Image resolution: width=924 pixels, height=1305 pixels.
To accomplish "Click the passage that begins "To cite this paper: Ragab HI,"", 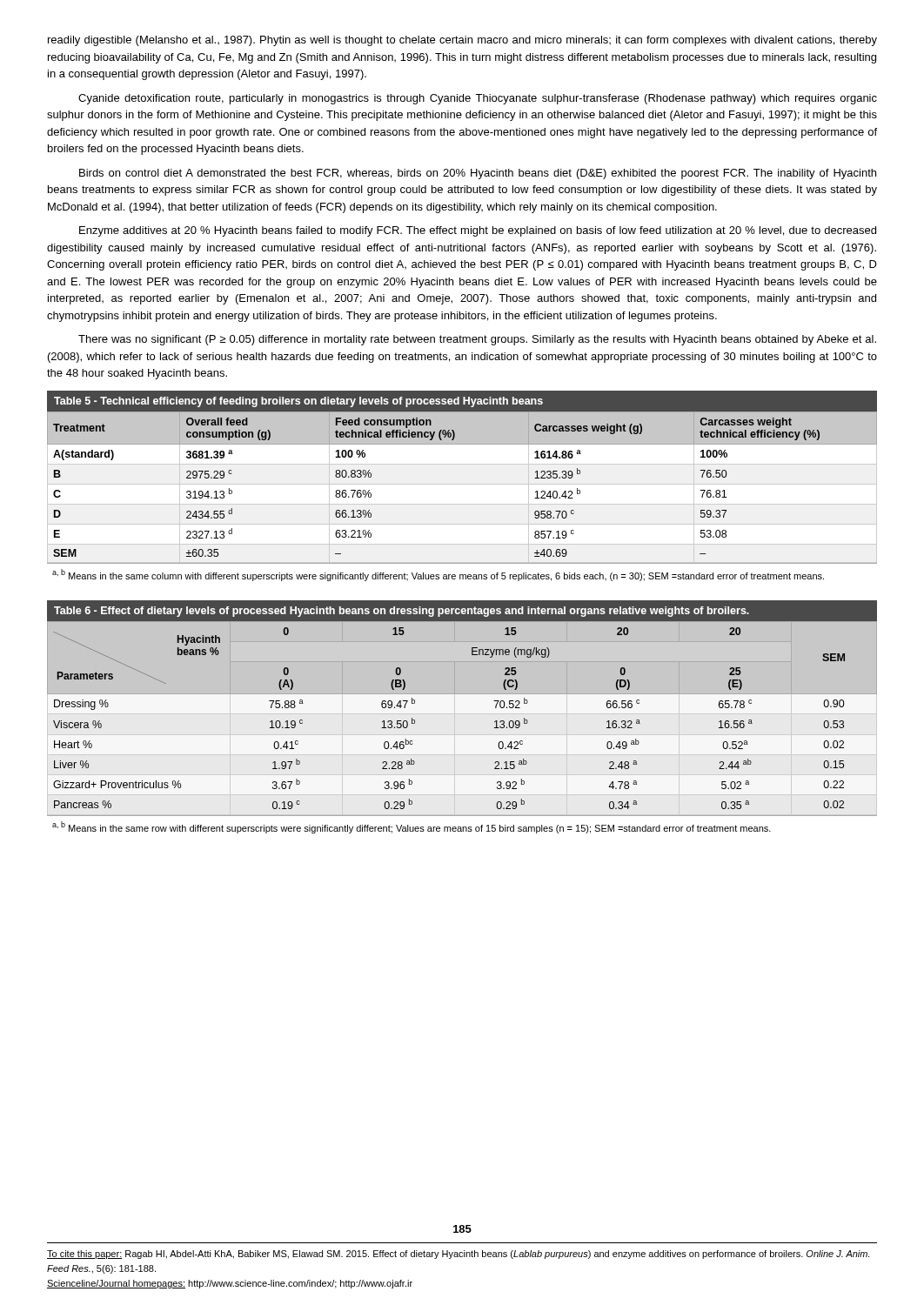I will click(x=459, y=1268).
